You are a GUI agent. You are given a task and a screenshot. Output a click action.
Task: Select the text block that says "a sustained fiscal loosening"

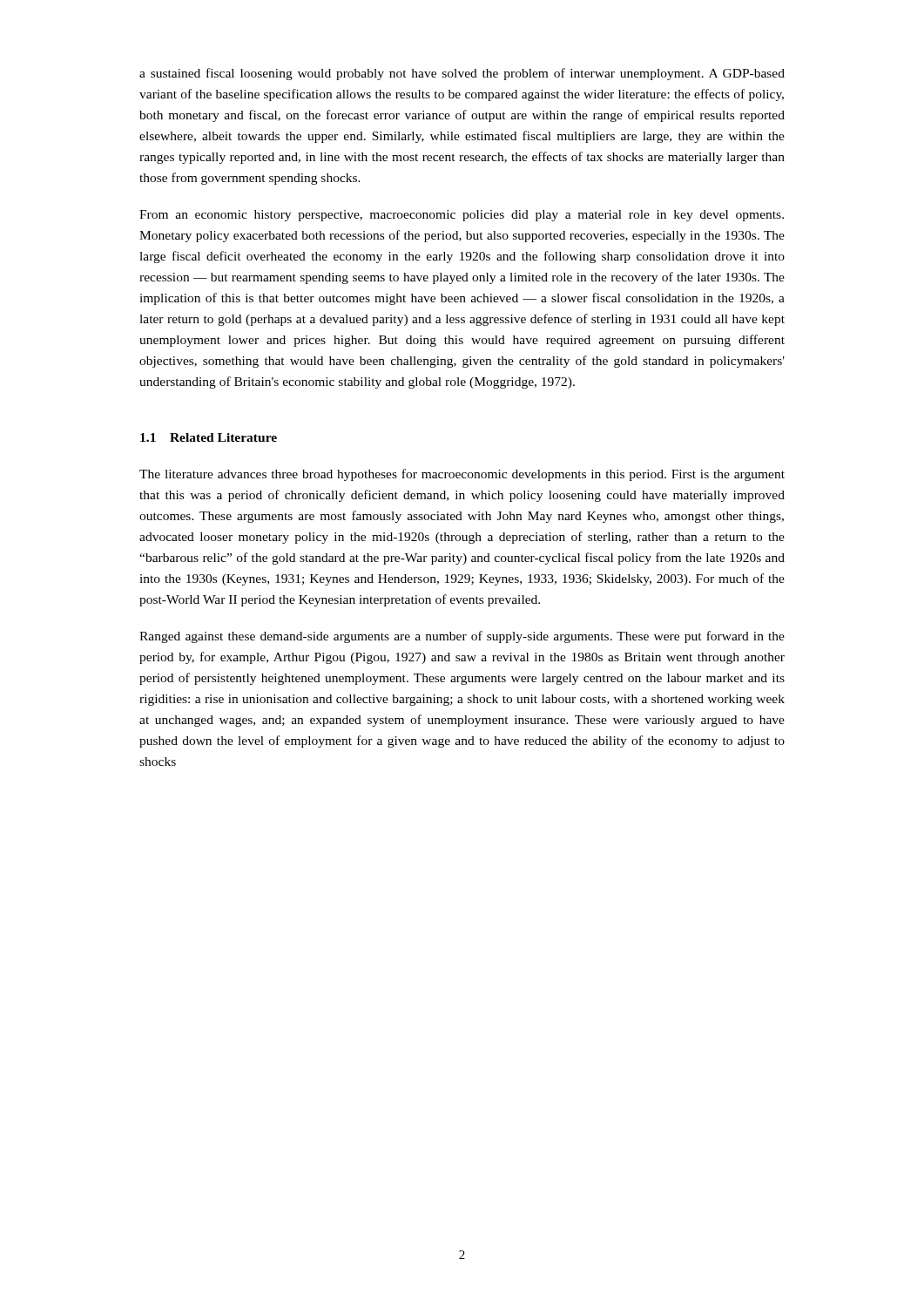pos(462,125)
